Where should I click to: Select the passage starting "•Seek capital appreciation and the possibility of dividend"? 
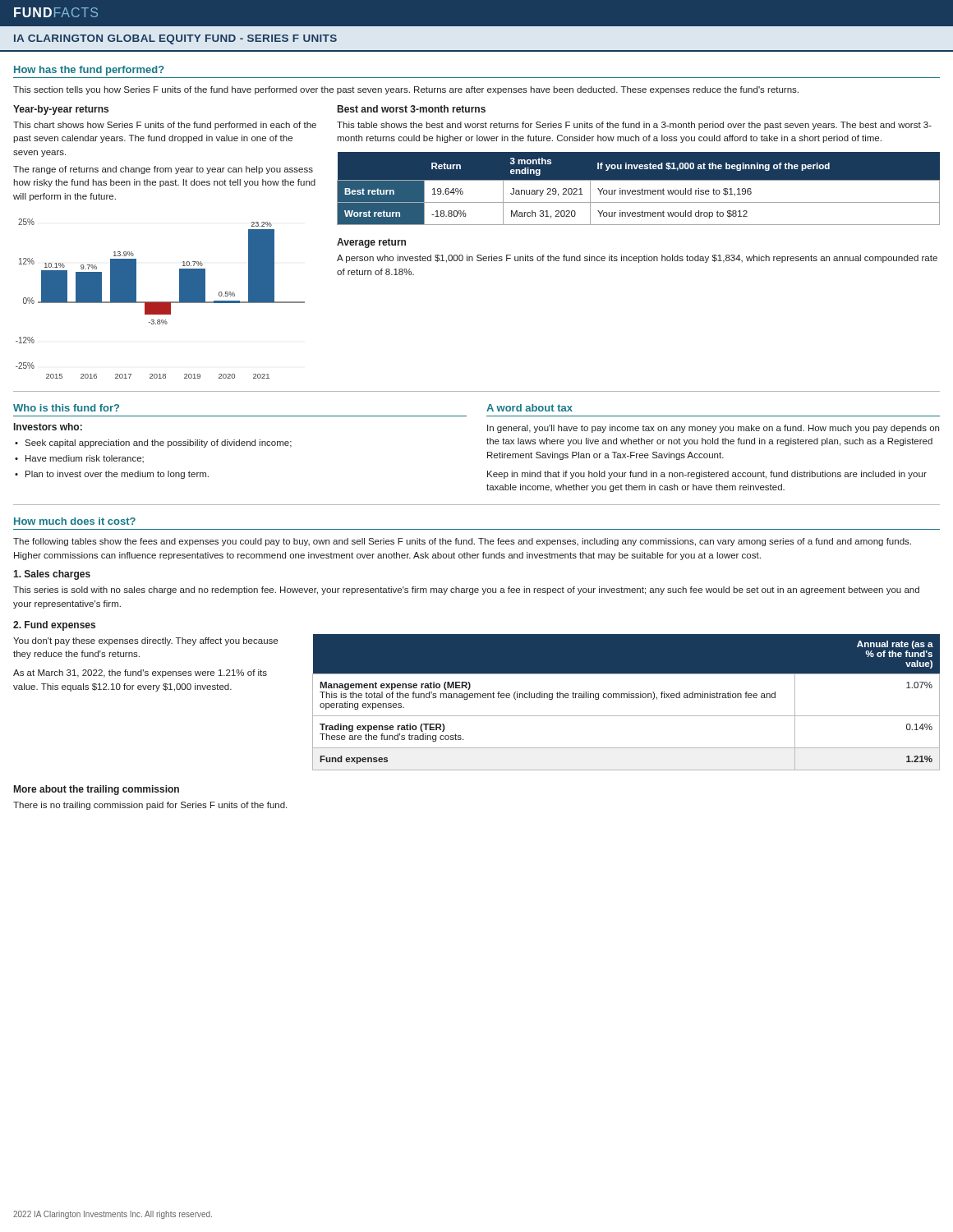click(x=153, y=443)
